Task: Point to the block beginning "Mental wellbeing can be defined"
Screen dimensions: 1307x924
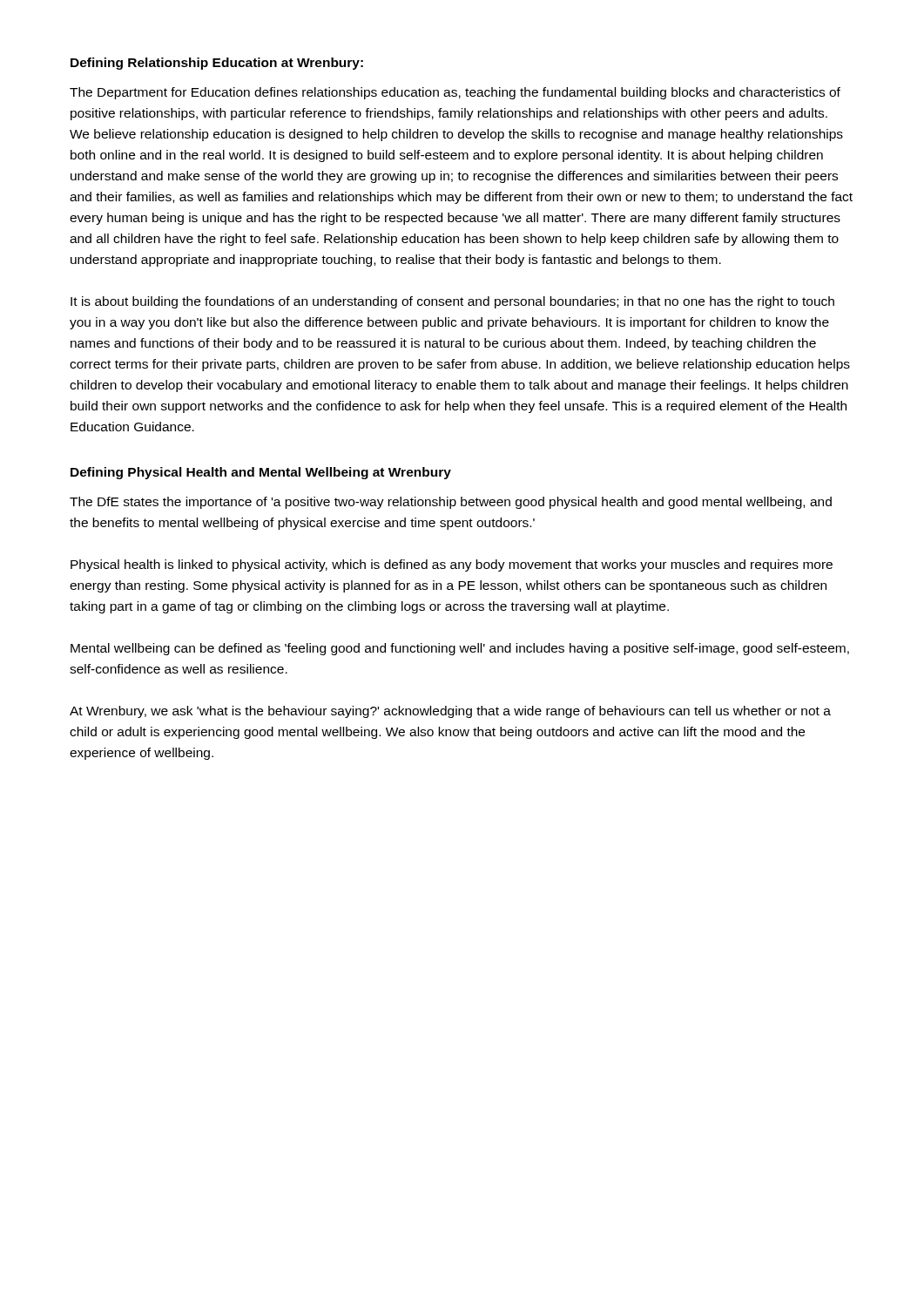Action: pyautogui.click(x=460, y=659)
